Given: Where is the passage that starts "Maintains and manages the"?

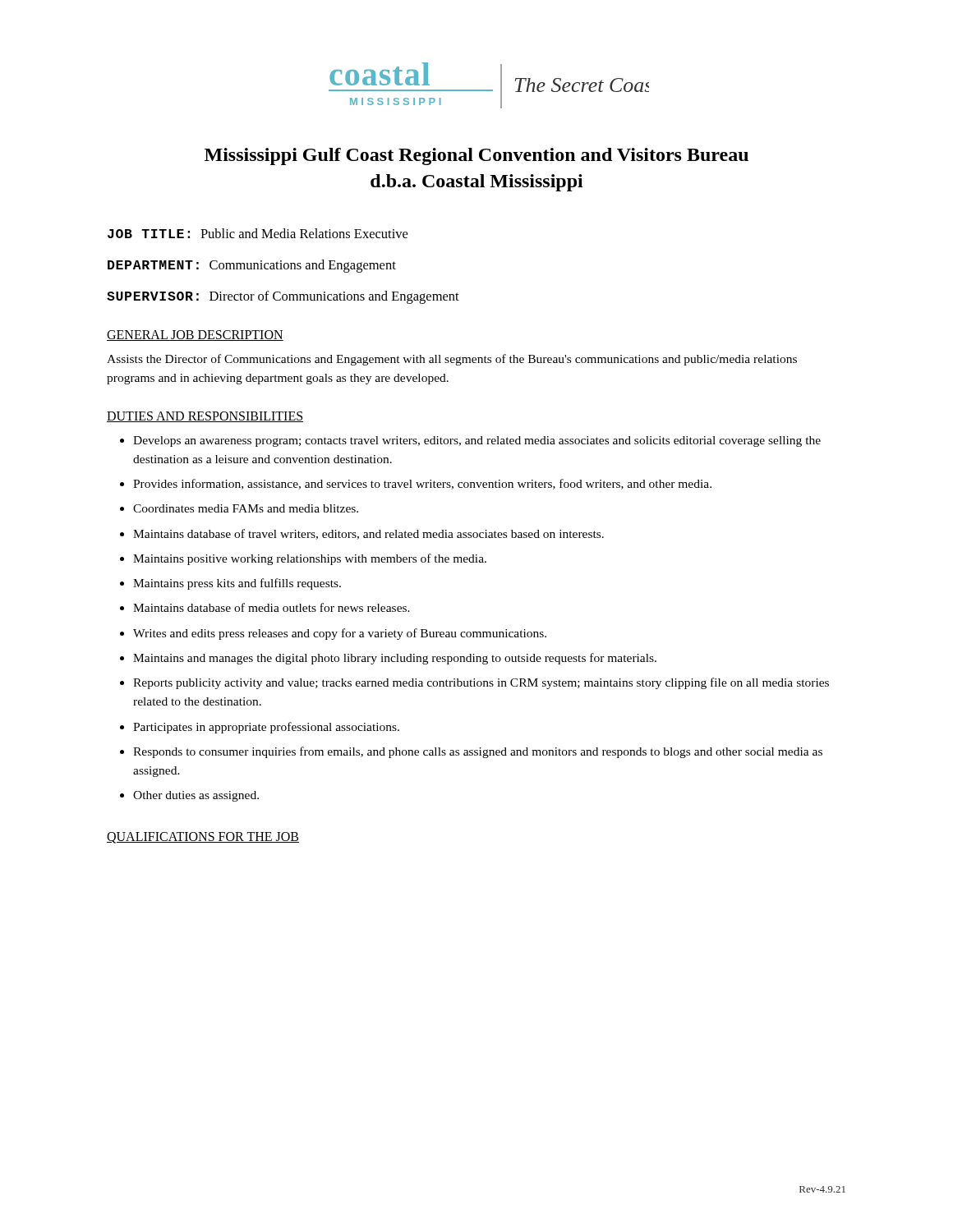Looking at the screenshot, I should click(395, 657).
